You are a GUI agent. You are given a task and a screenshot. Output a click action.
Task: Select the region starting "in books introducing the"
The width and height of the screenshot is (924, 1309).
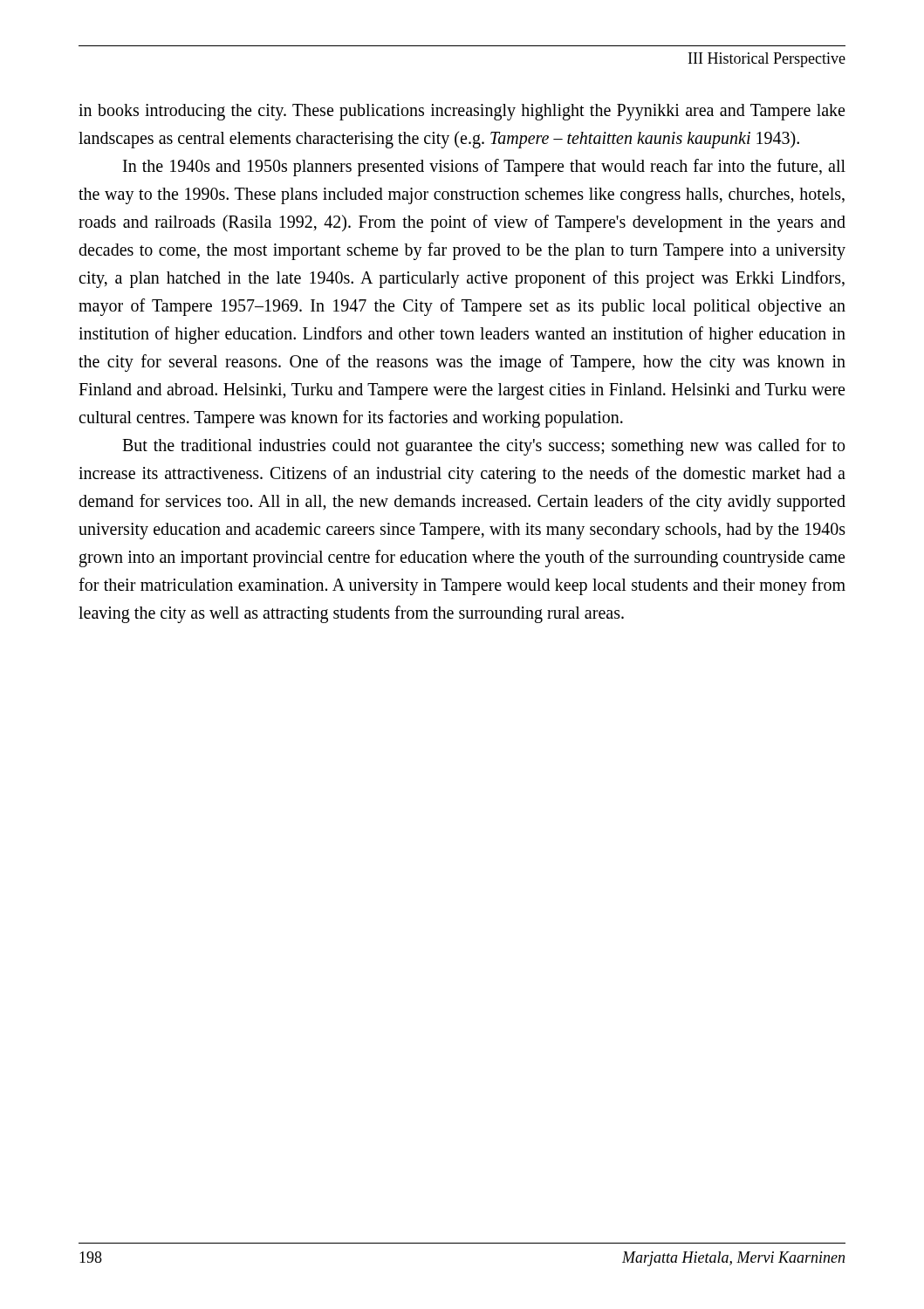point(462,361)
